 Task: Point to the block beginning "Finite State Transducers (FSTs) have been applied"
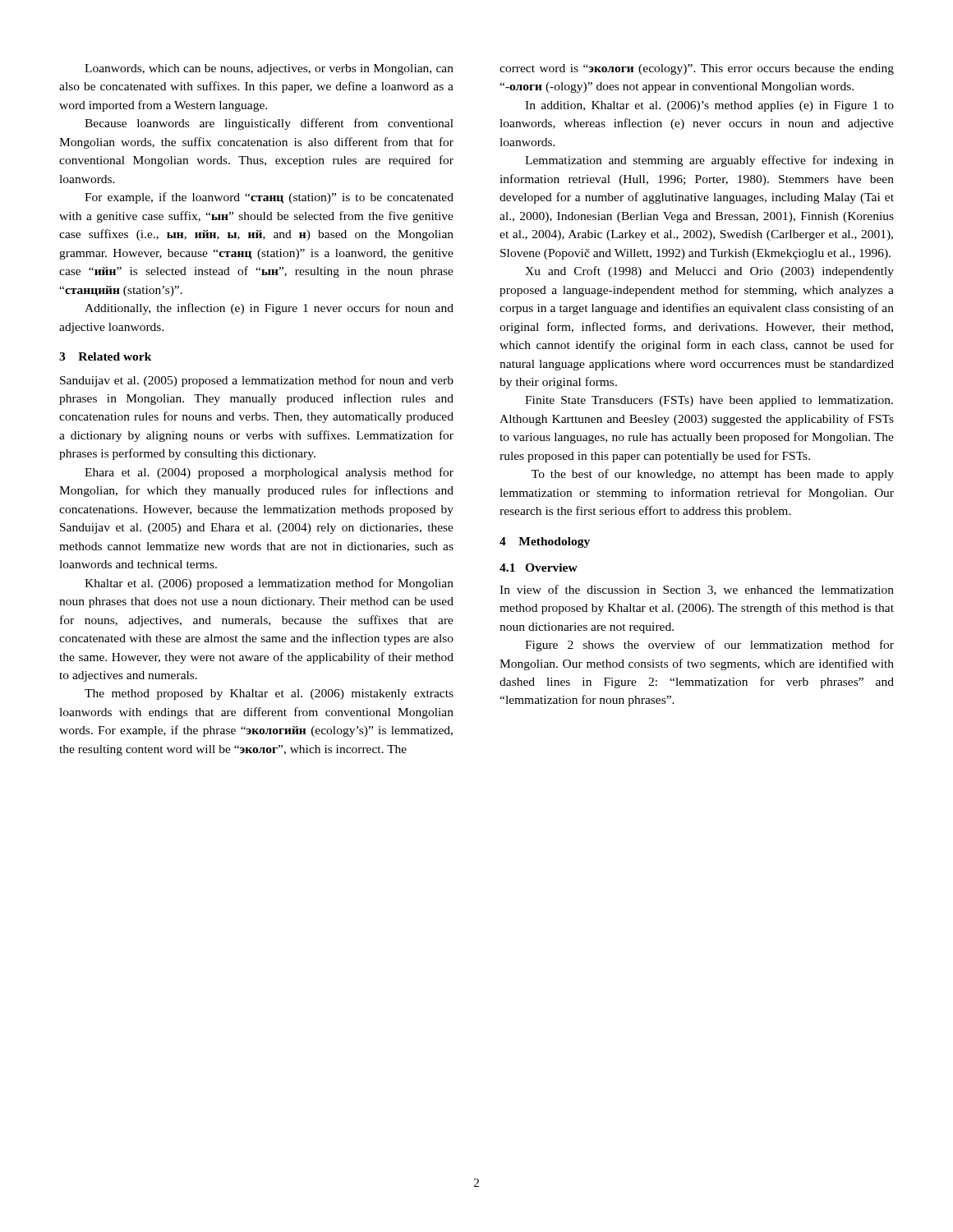tap(697, 428)
